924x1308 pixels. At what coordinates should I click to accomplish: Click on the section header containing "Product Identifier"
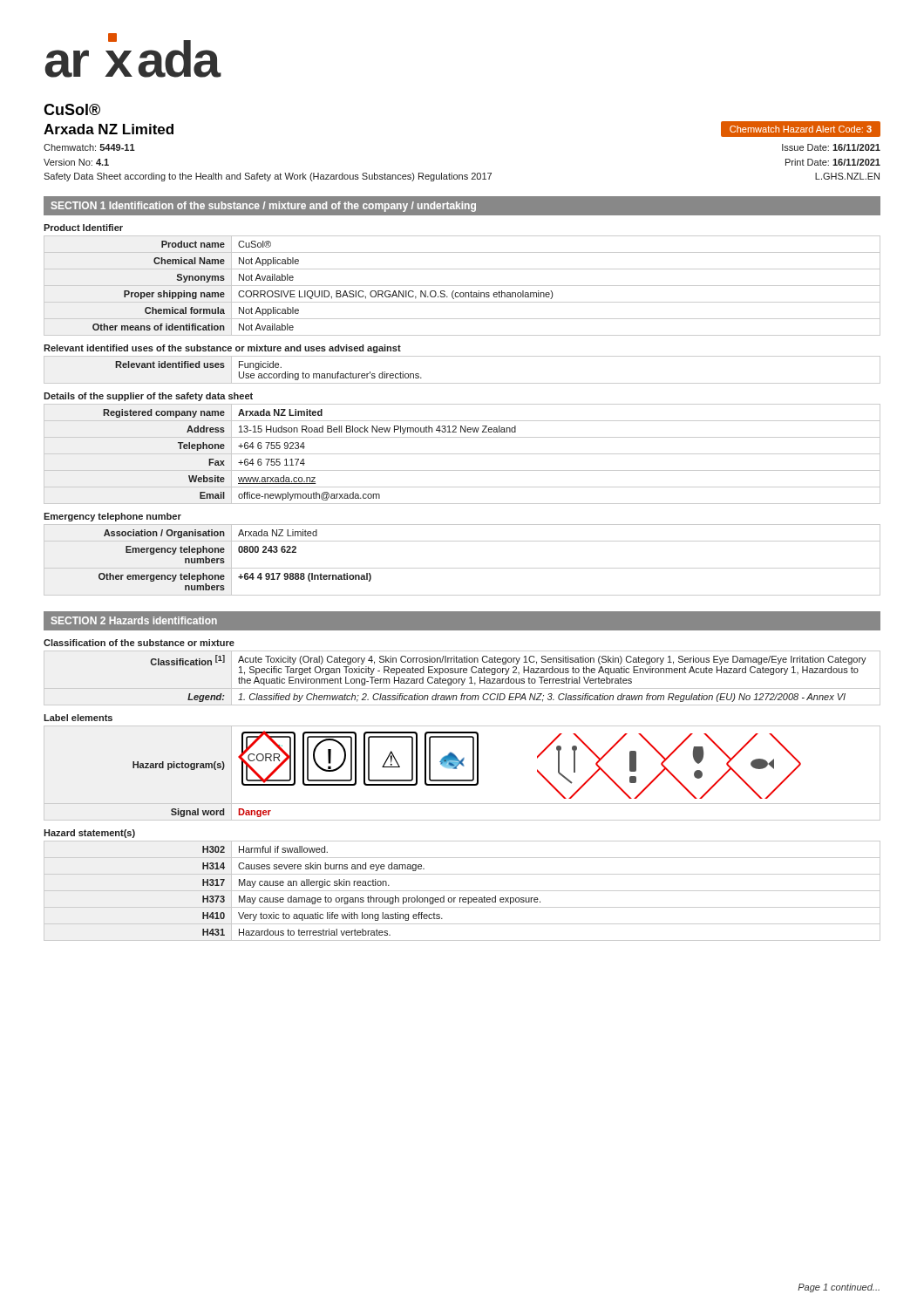83,227
